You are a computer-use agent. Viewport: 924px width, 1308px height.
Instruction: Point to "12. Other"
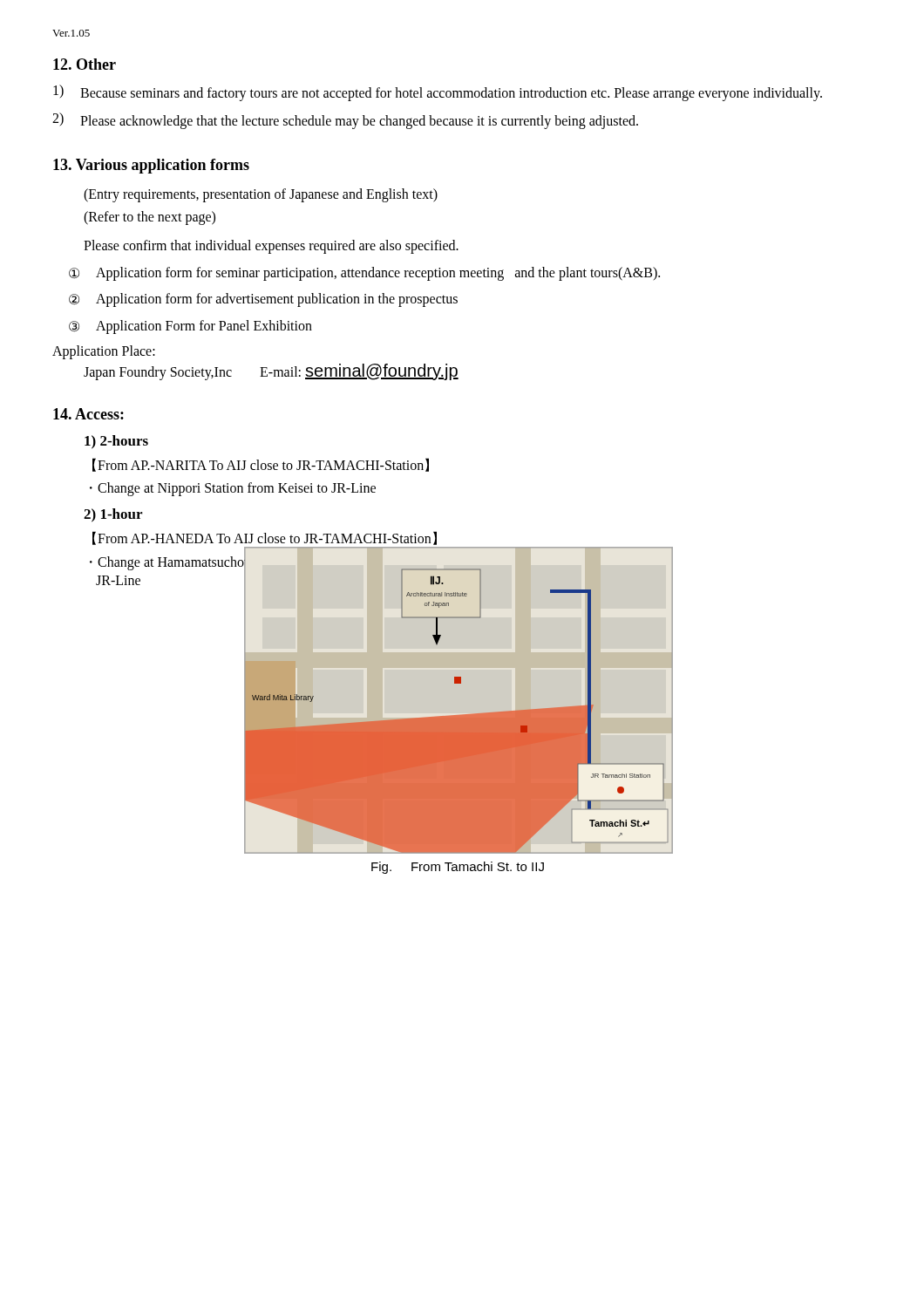pos(84,65)
